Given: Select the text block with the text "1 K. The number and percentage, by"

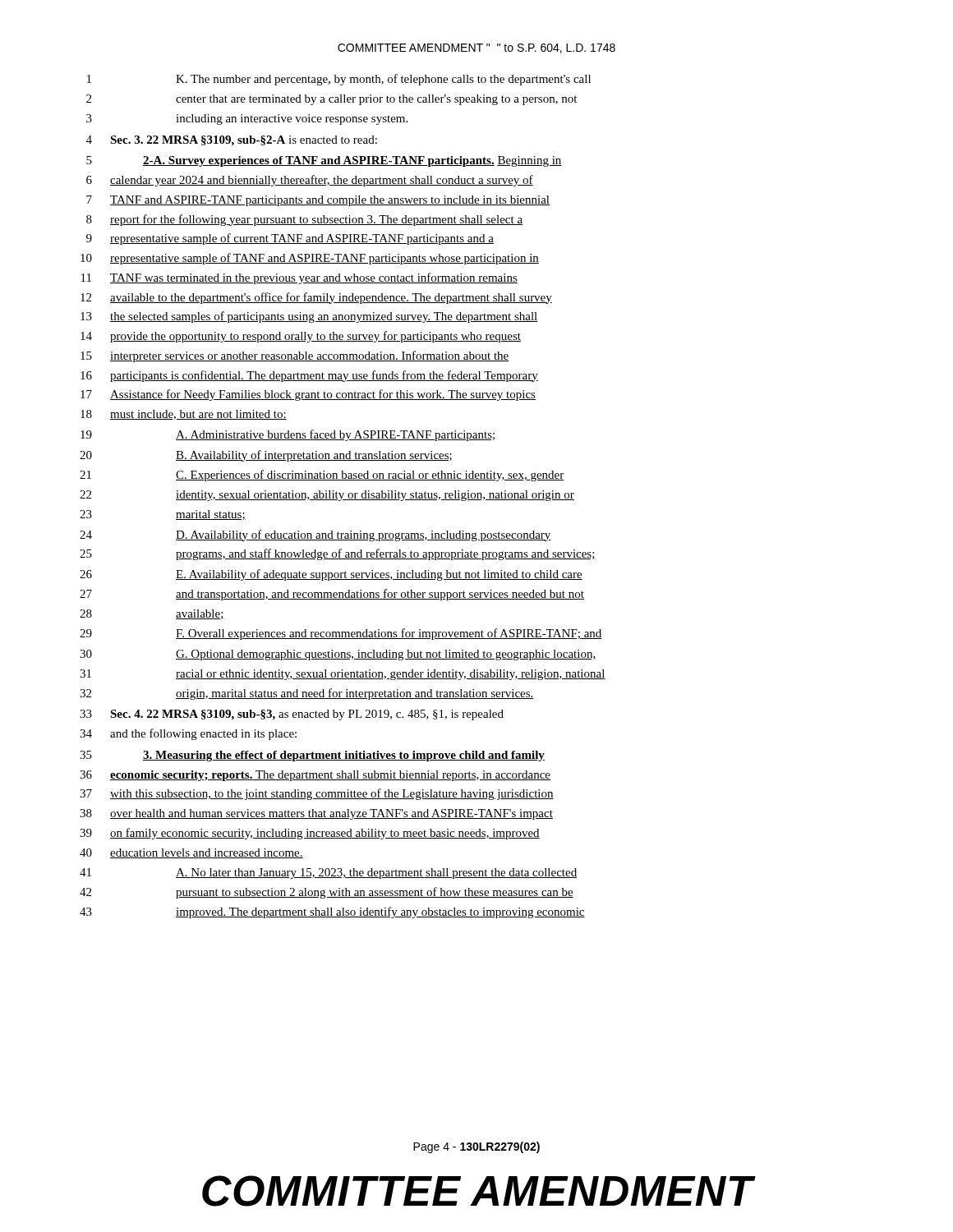Looking at the screenshot, I should pos(476,99).
